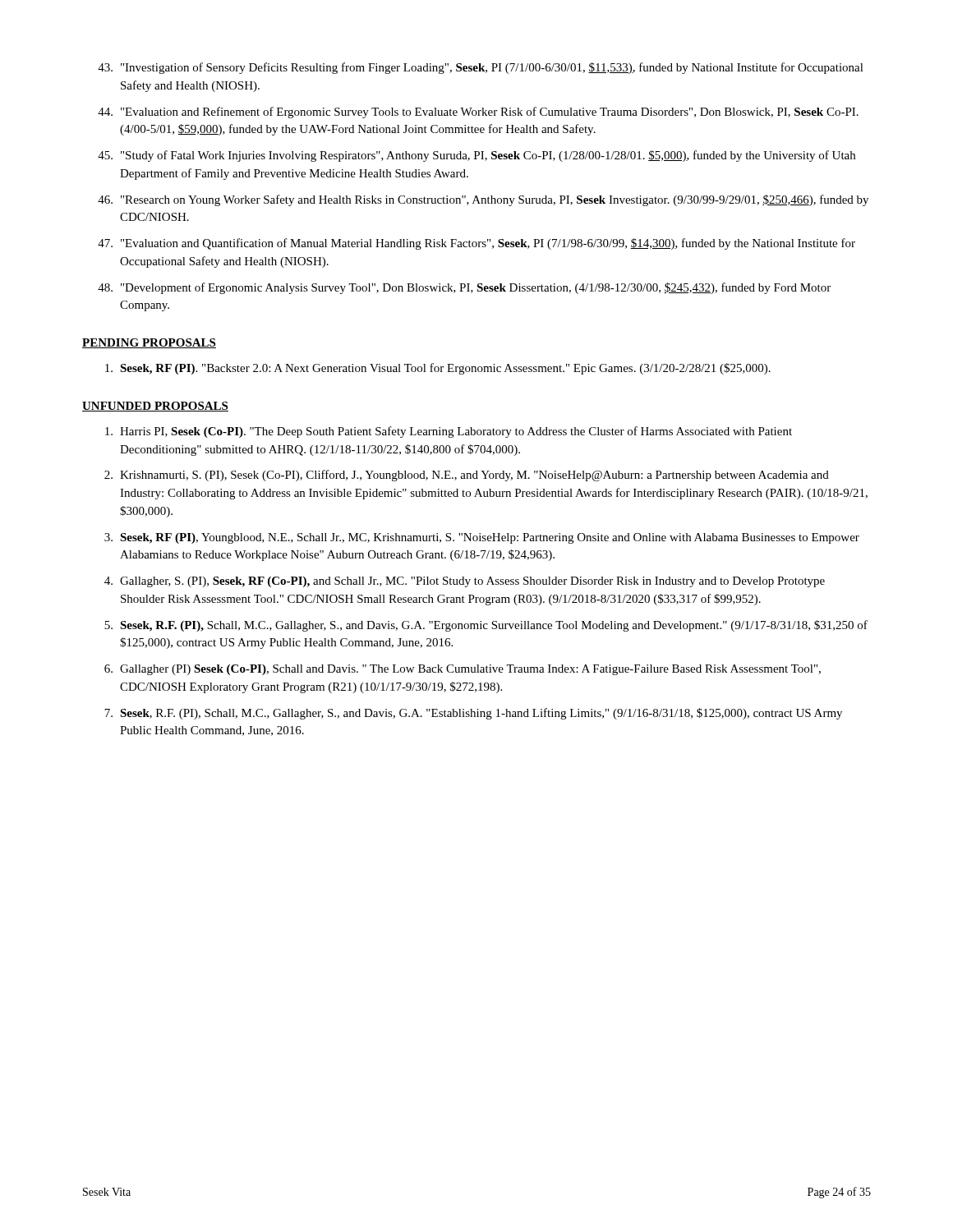This screenshot has height=1232, width=953.
Task: Locate the block of text that opens with "48. "Development of Ergonomic"
Action: point(476,297)
